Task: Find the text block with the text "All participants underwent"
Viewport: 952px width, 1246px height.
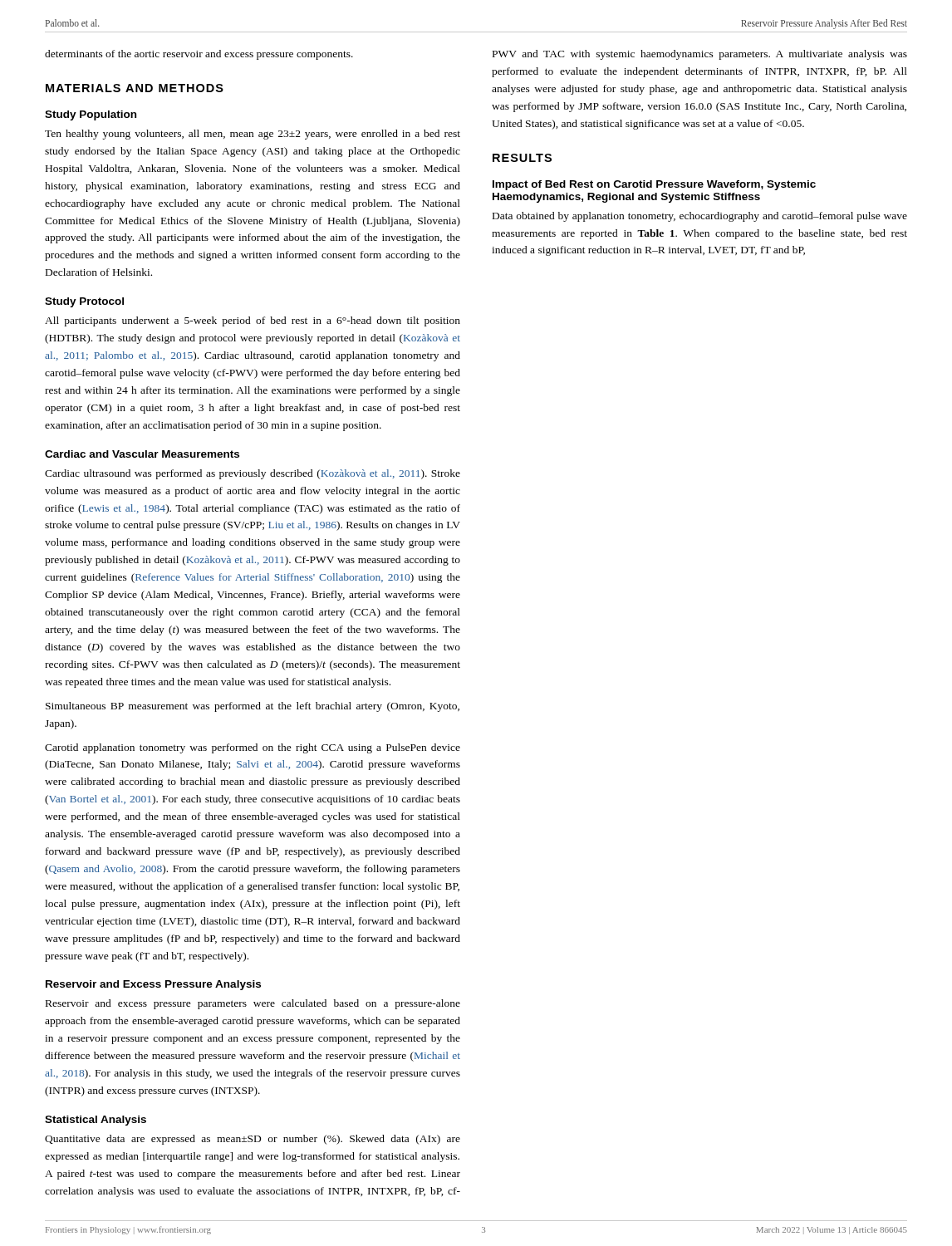Action: 253,373
